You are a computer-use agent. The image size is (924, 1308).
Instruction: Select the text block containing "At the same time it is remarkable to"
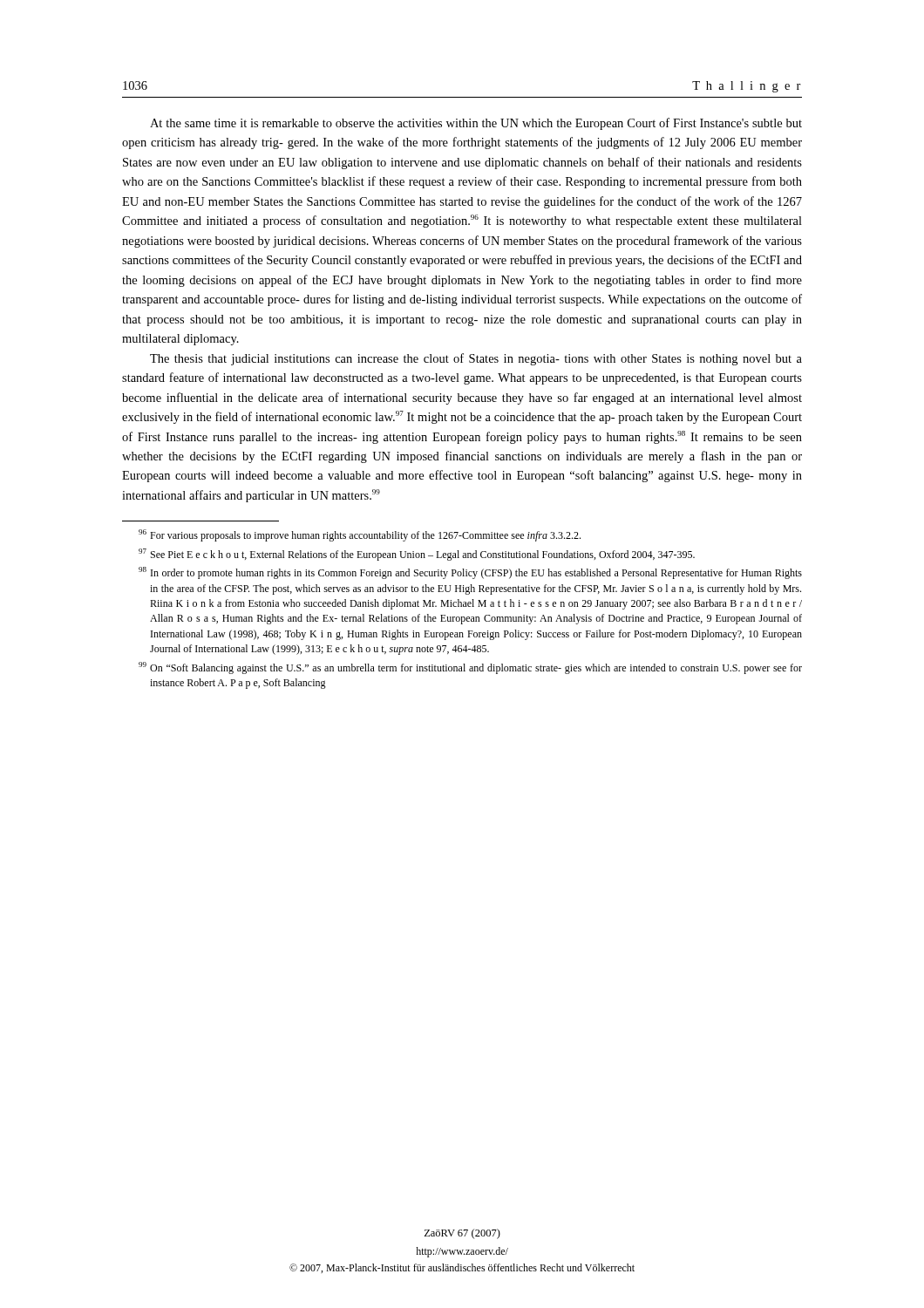462,309
